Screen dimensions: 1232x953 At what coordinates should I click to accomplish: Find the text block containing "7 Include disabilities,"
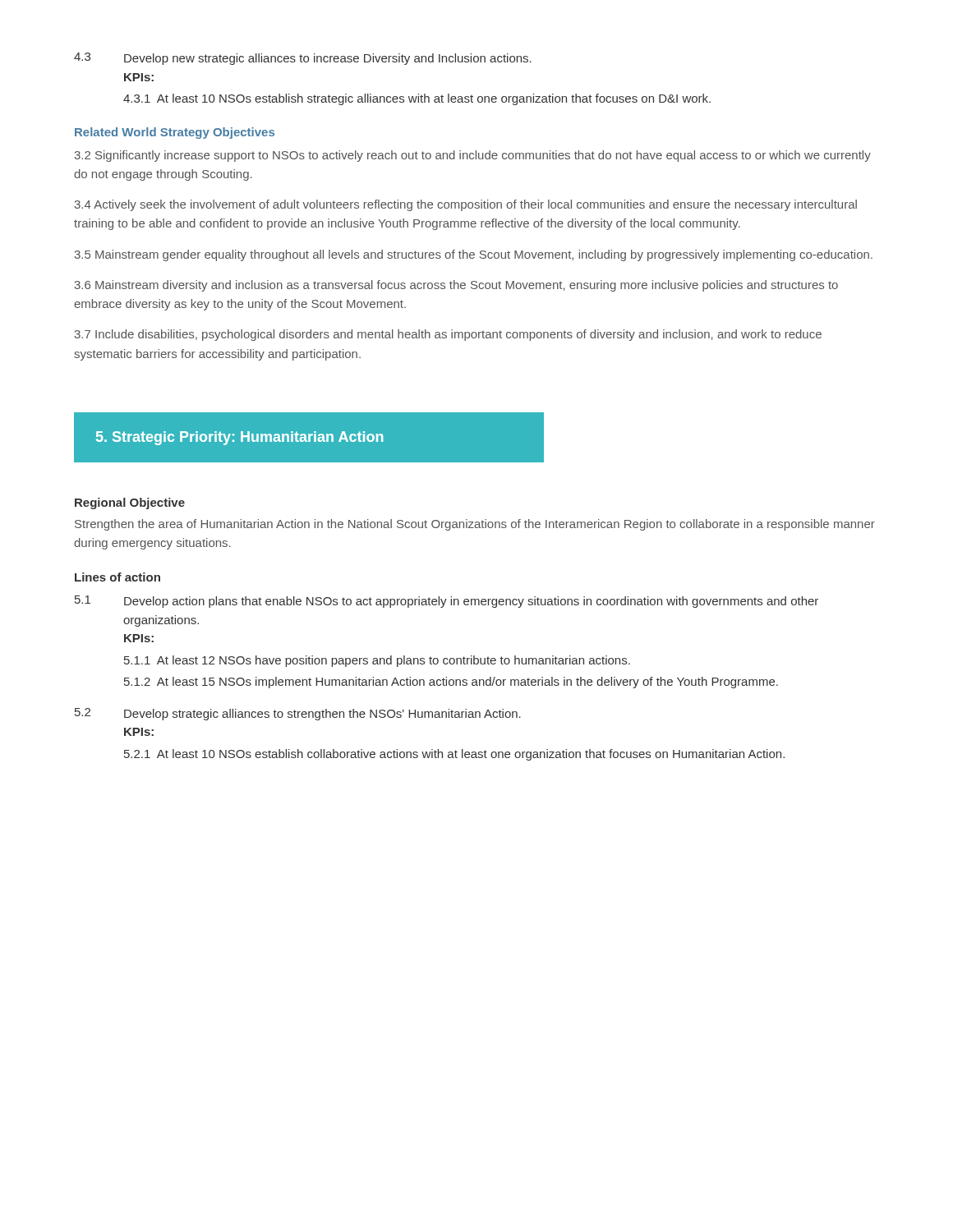448,344
